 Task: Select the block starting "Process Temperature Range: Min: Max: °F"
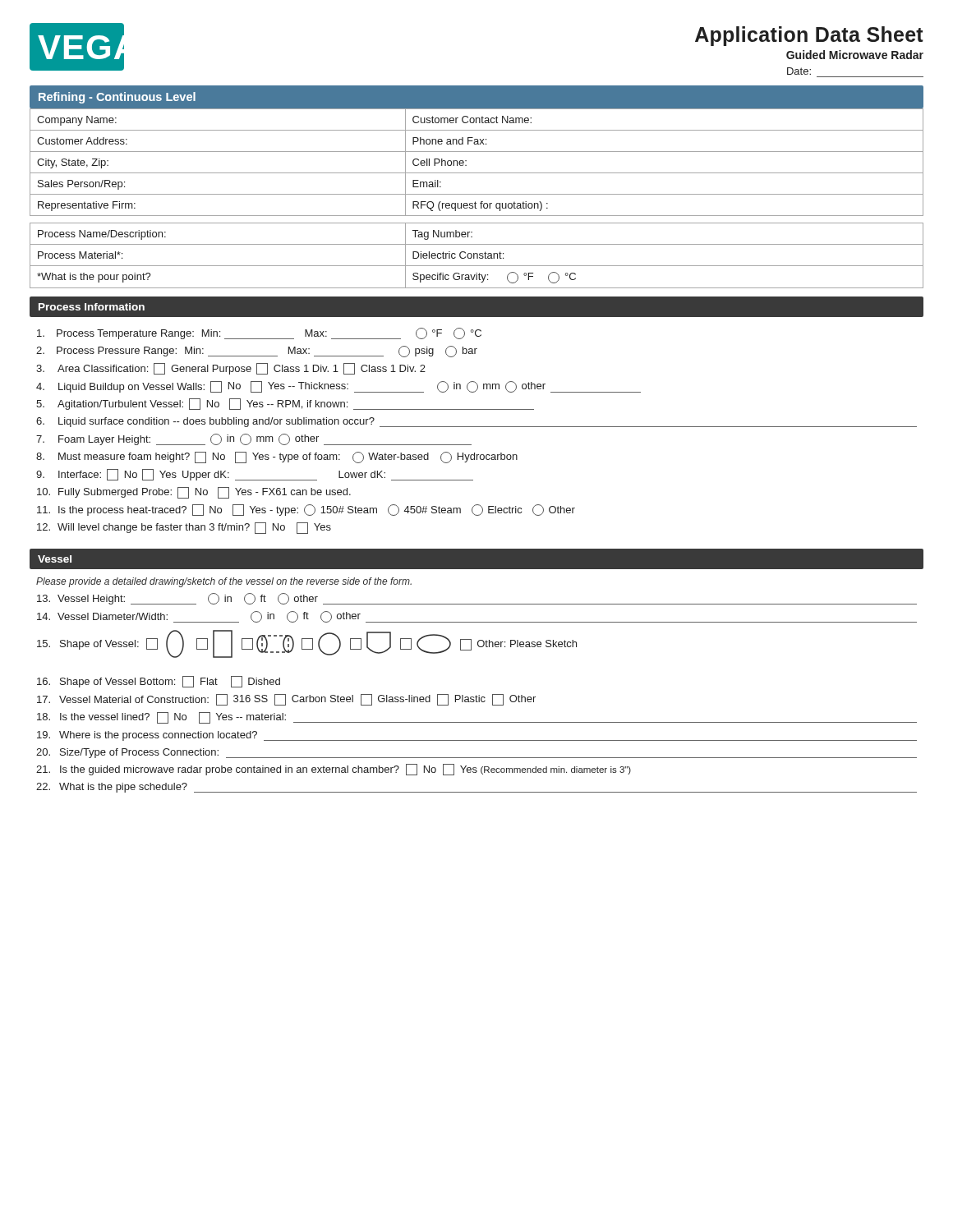coord(259,333)
